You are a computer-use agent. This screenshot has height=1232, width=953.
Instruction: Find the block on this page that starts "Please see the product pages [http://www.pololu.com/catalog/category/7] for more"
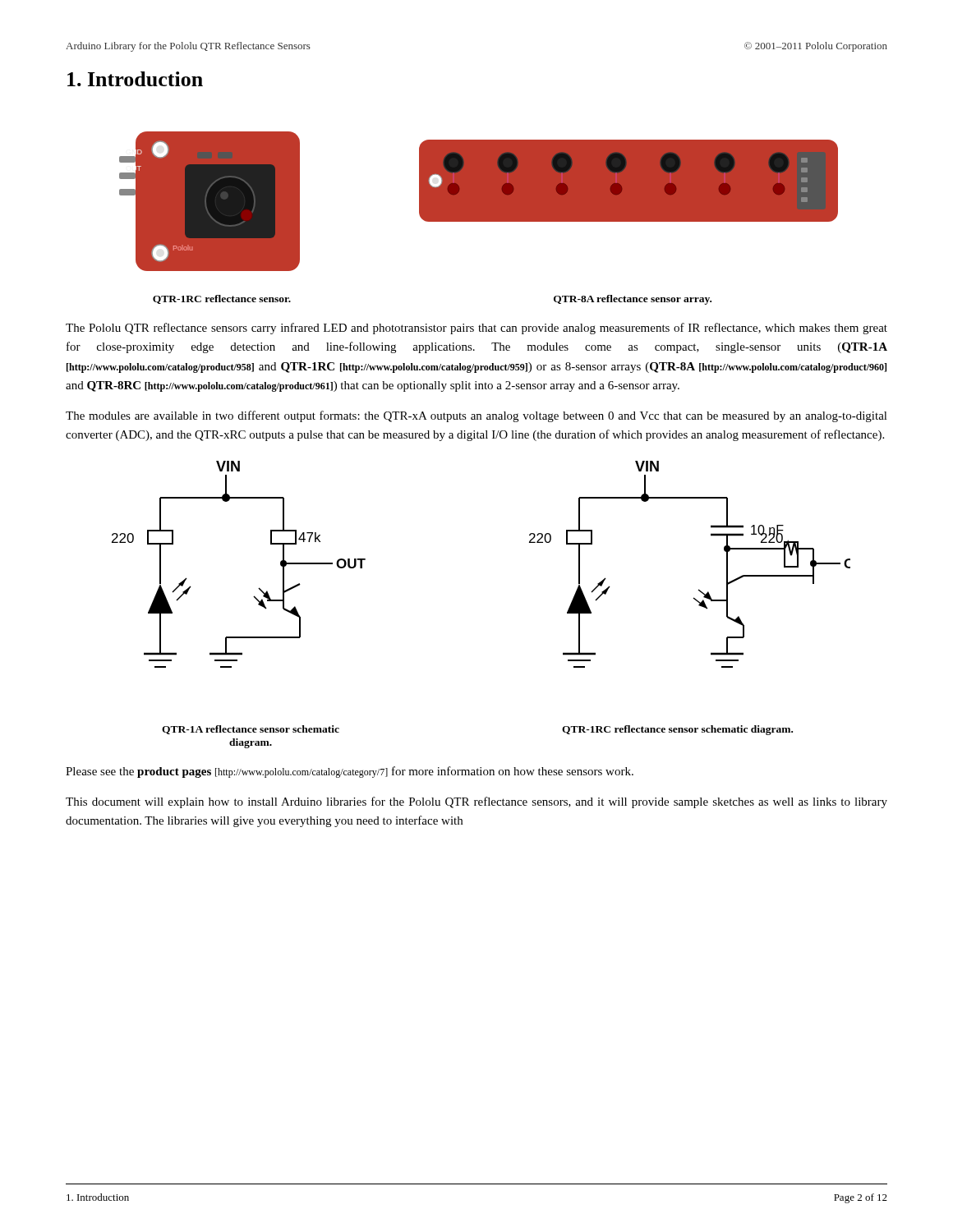click(x=476, y=771)
